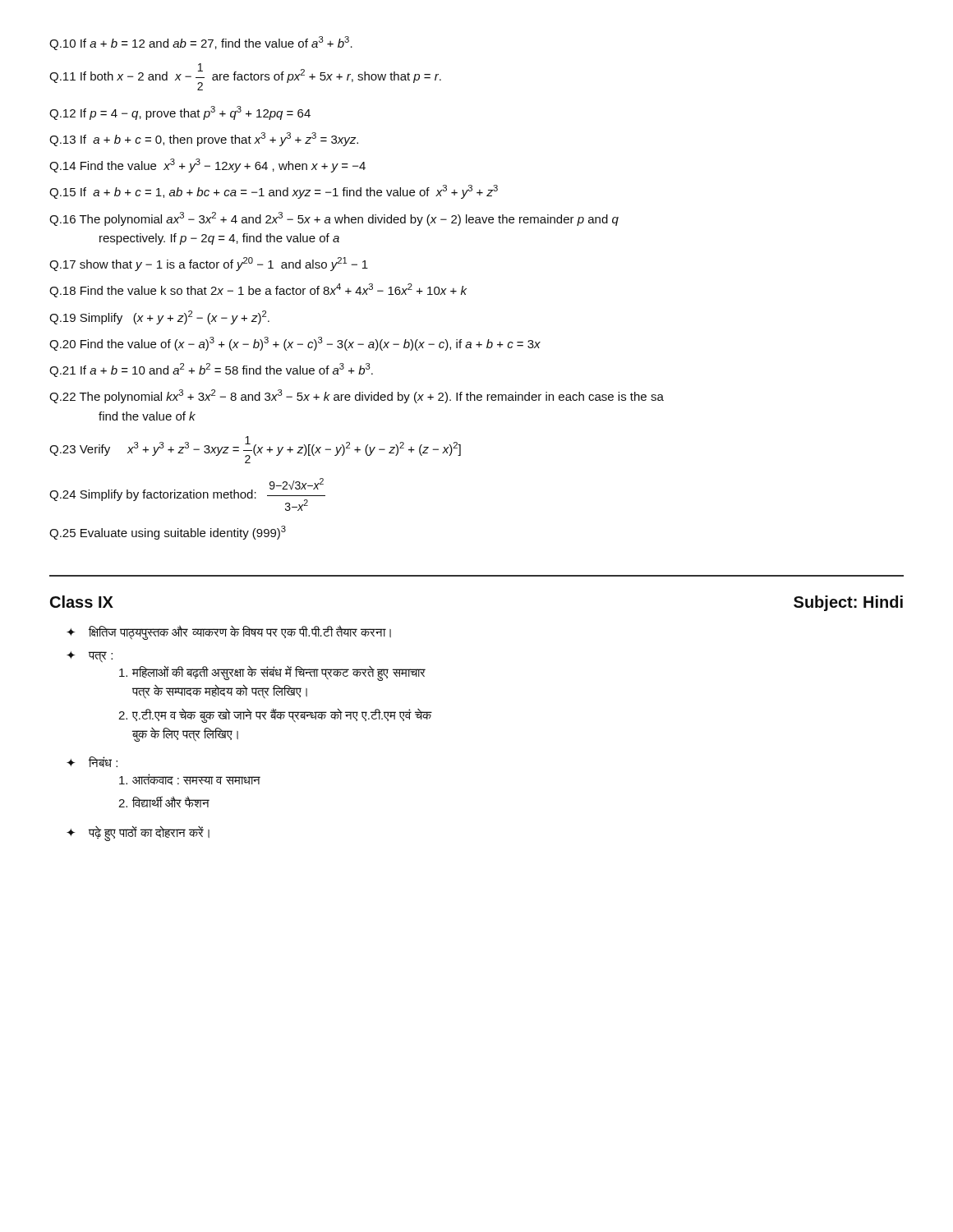Find the text block starting "Q.24 Simplify by factorization method:"

(187, 495)
